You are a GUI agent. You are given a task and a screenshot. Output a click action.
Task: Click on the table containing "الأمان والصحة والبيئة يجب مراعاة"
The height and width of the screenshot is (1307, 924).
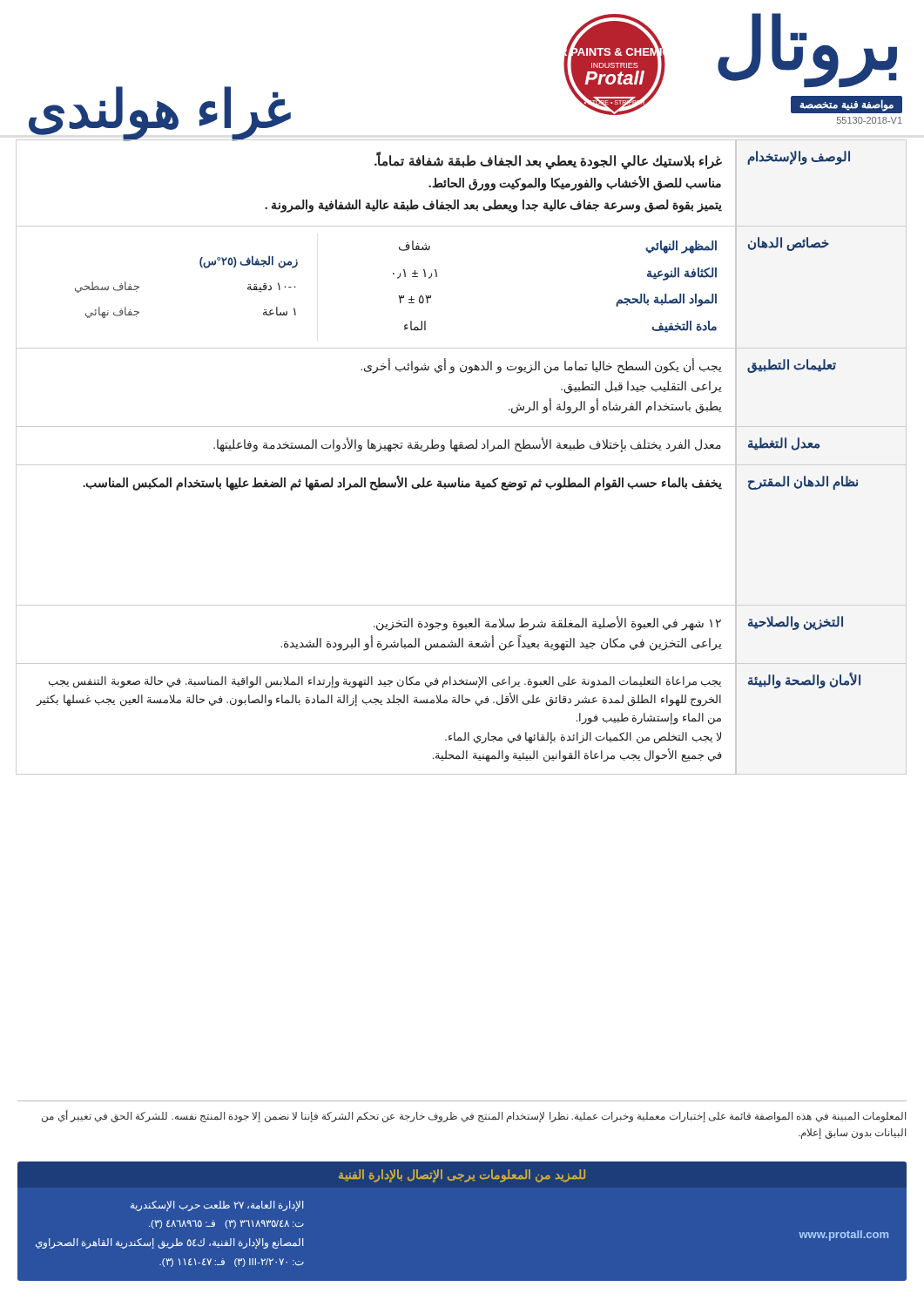[461, 719]
